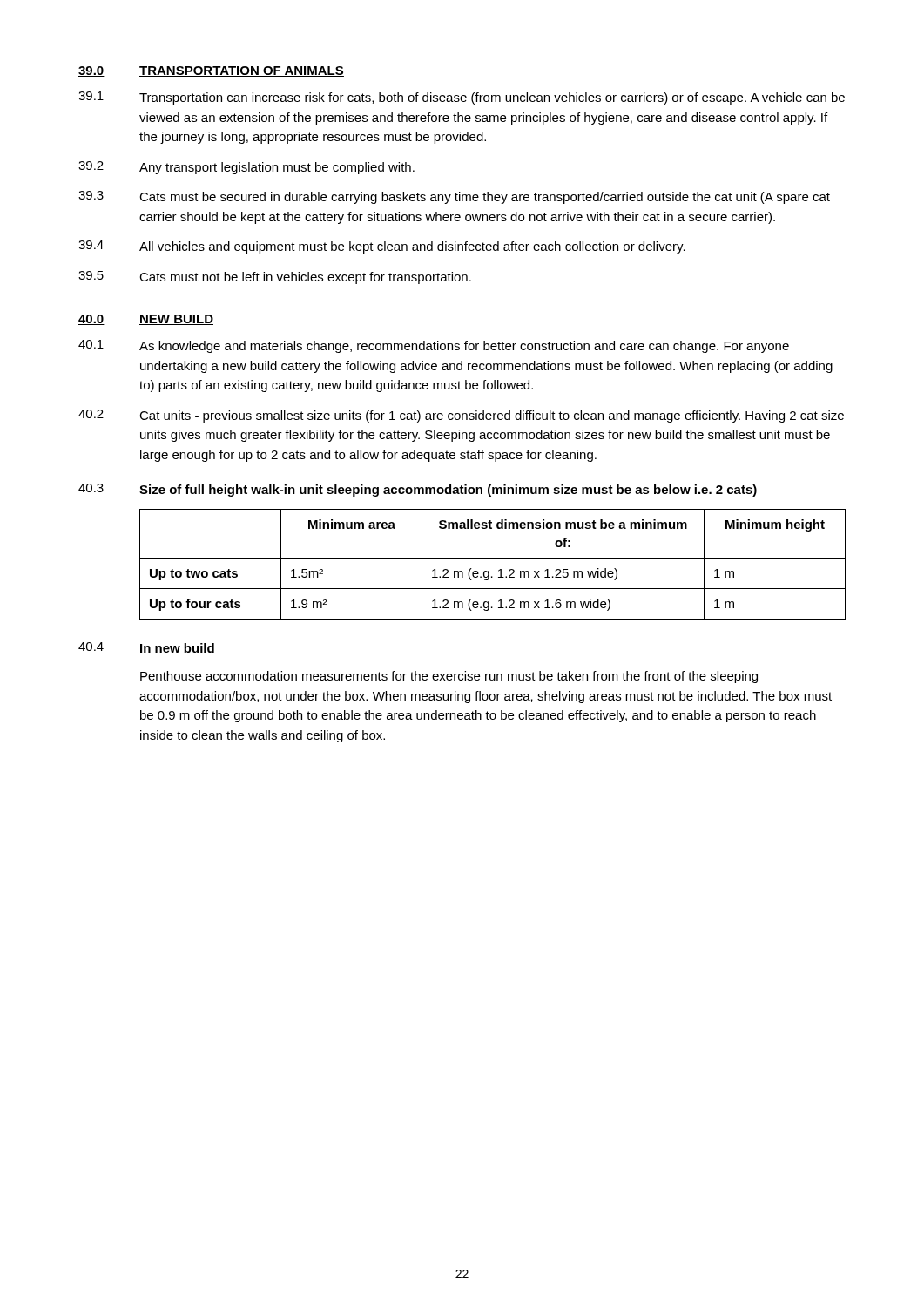Navigate to the block starting "3 Size of"
This screenshot has width=924, height=1307.
(x=462, y=490)
